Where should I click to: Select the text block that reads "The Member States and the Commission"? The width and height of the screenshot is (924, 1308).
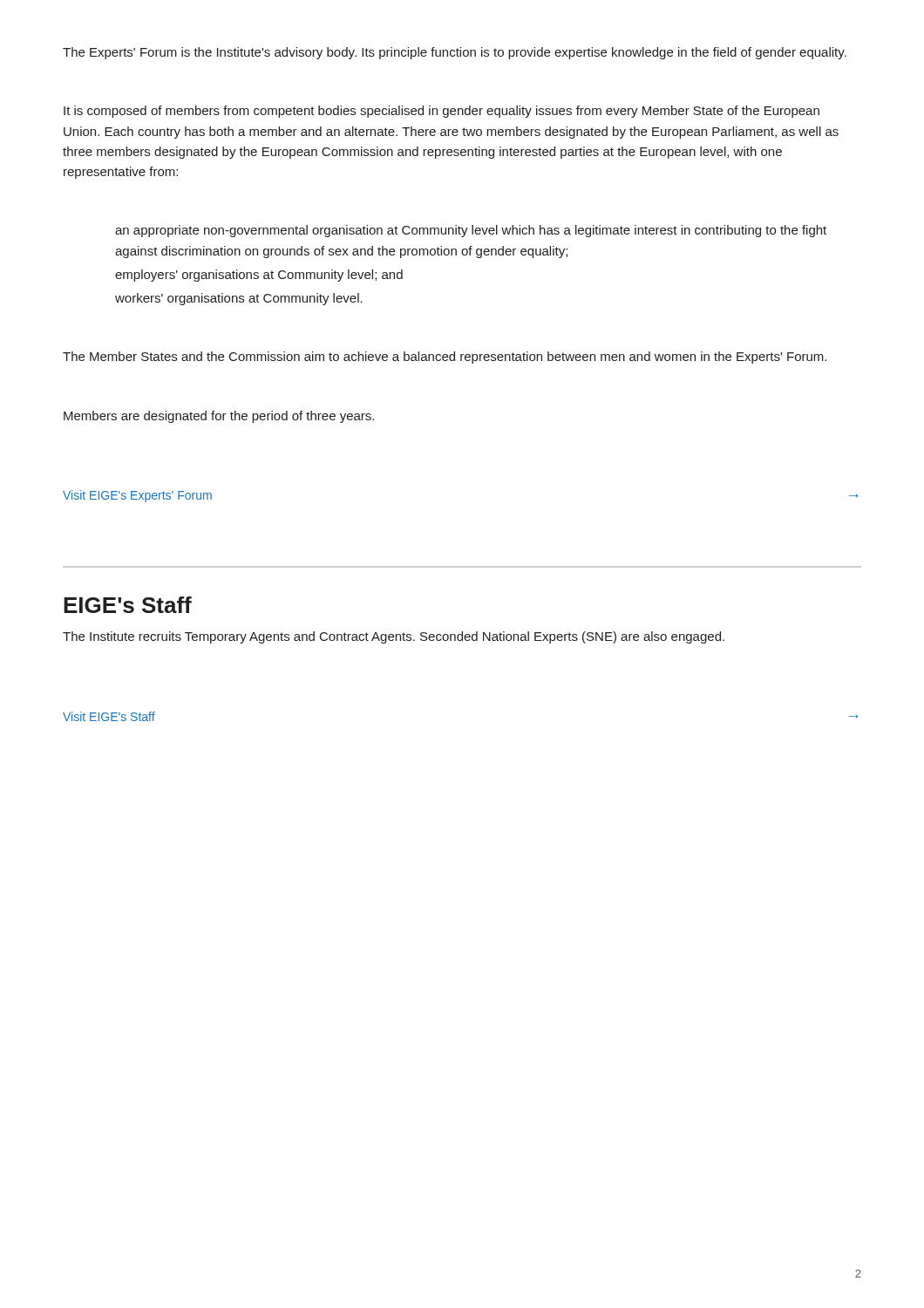pos(445,356)
